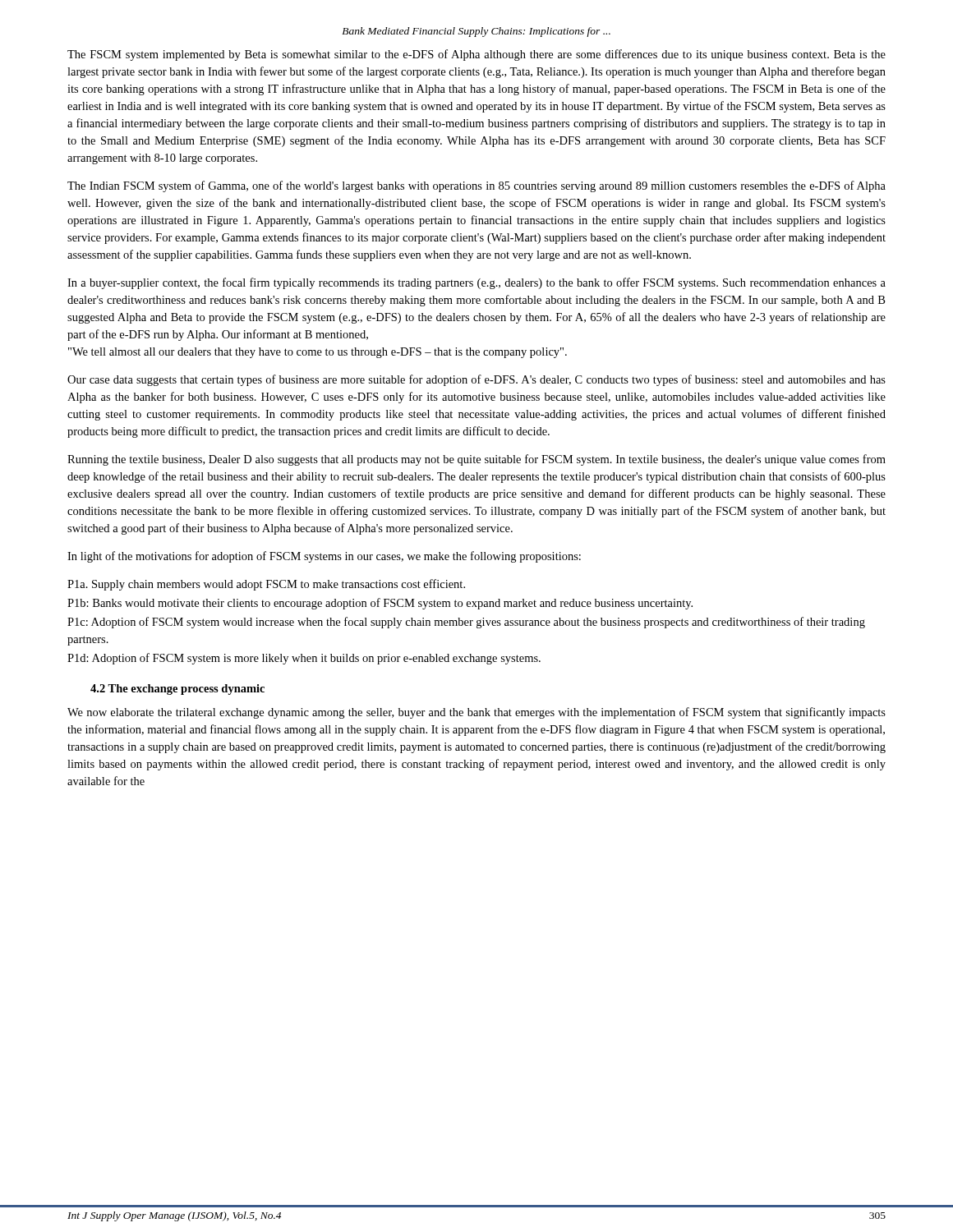Image resolution: width=953 pixels, height=1232 pixels.
Task: Find the block on this page that starts "P1a. Supply chain members would"
Action: pos(267,584)
